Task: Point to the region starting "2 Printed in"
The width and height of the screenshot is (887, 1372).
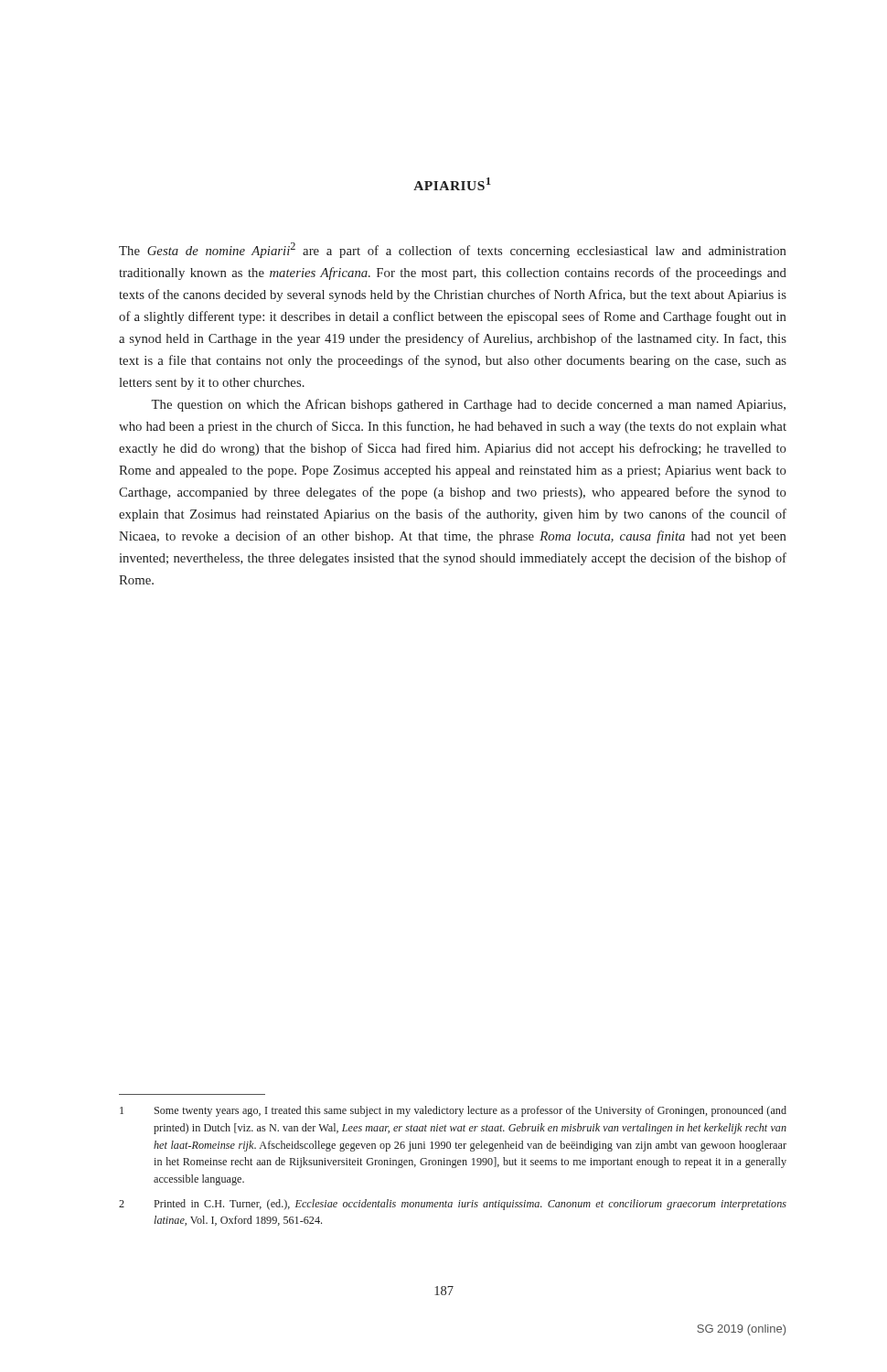Action: [453, 1212]
